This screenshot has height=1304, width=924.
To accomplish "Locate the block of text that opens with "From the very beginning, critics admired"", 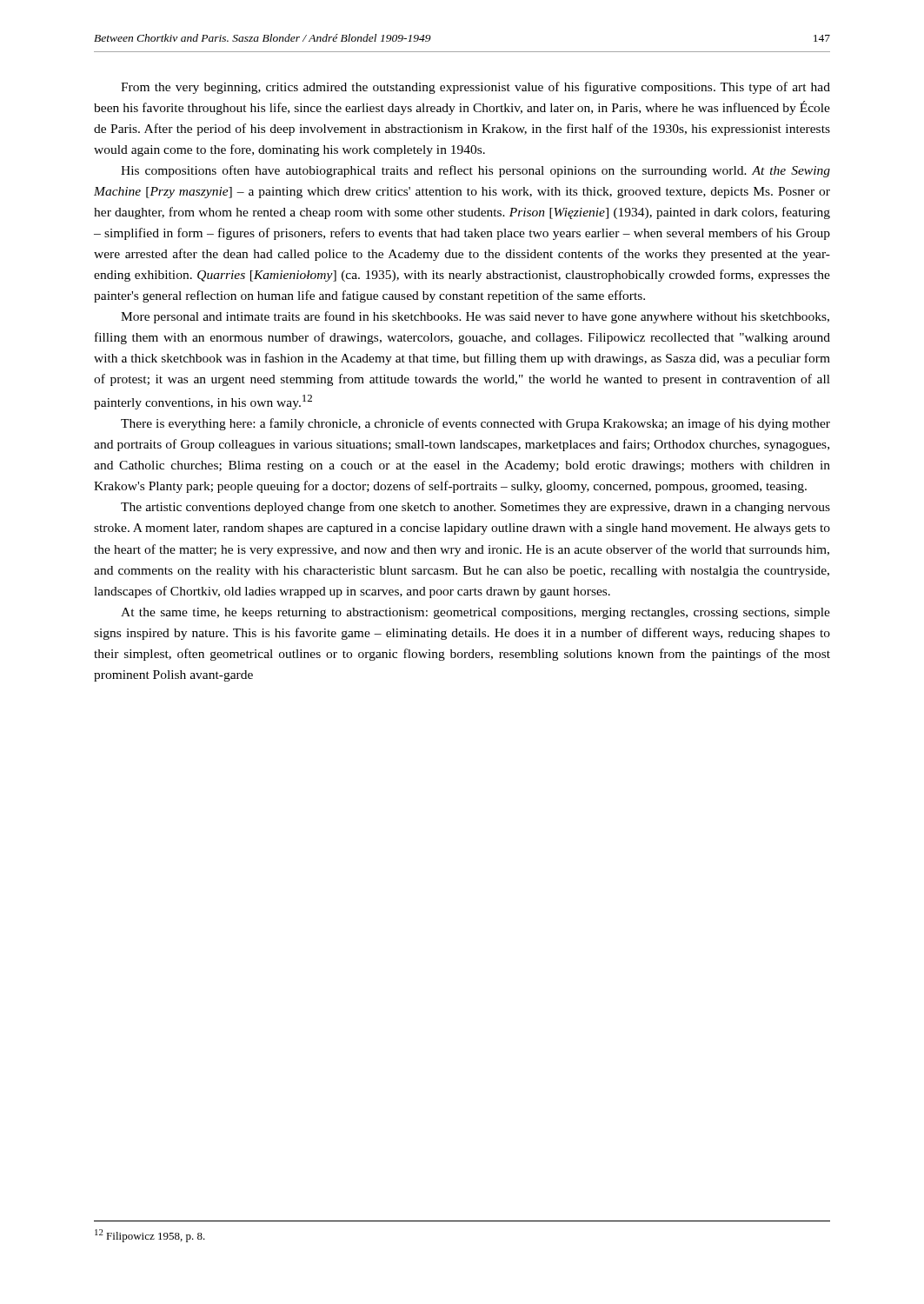I will point(462,118).
